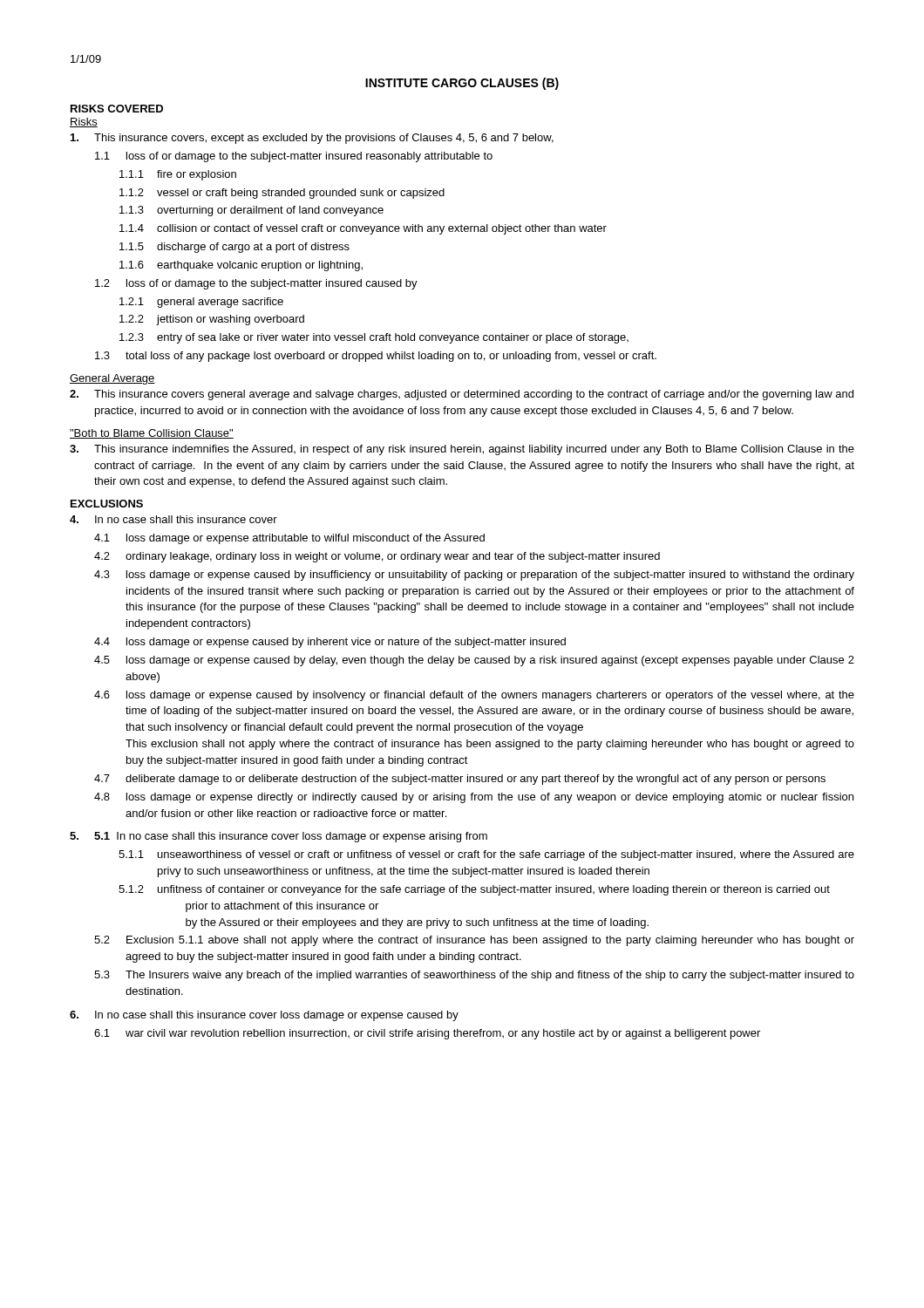
Task: Click where it says "RISKS COVERED"
Action: click(117, 109)
